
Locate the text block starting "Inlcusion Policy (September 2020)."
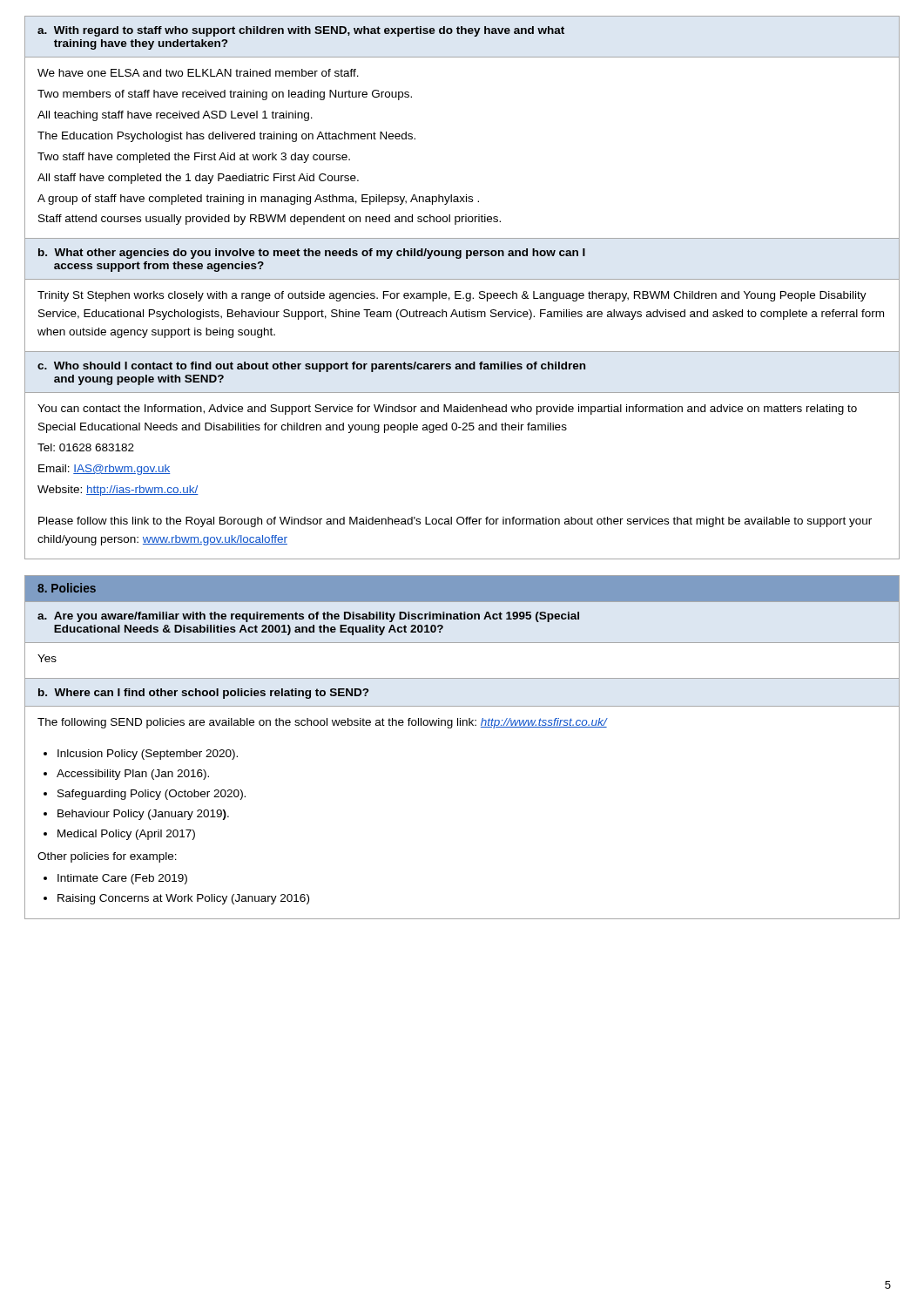pos(148,753)
